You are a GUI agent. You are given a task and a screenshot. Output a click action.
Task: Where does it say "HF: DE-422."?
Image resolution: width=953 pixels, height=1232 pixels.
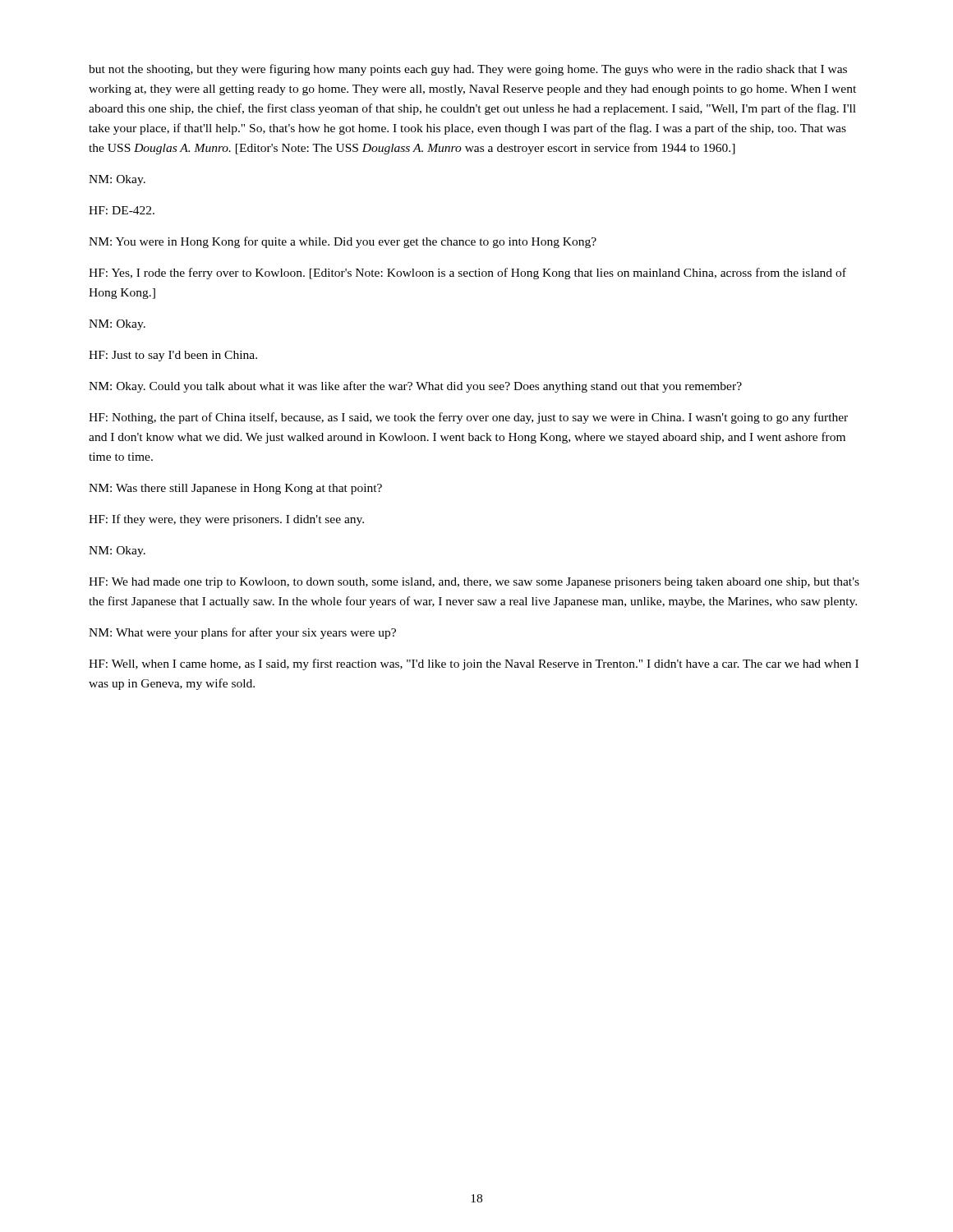pos(122,210)
